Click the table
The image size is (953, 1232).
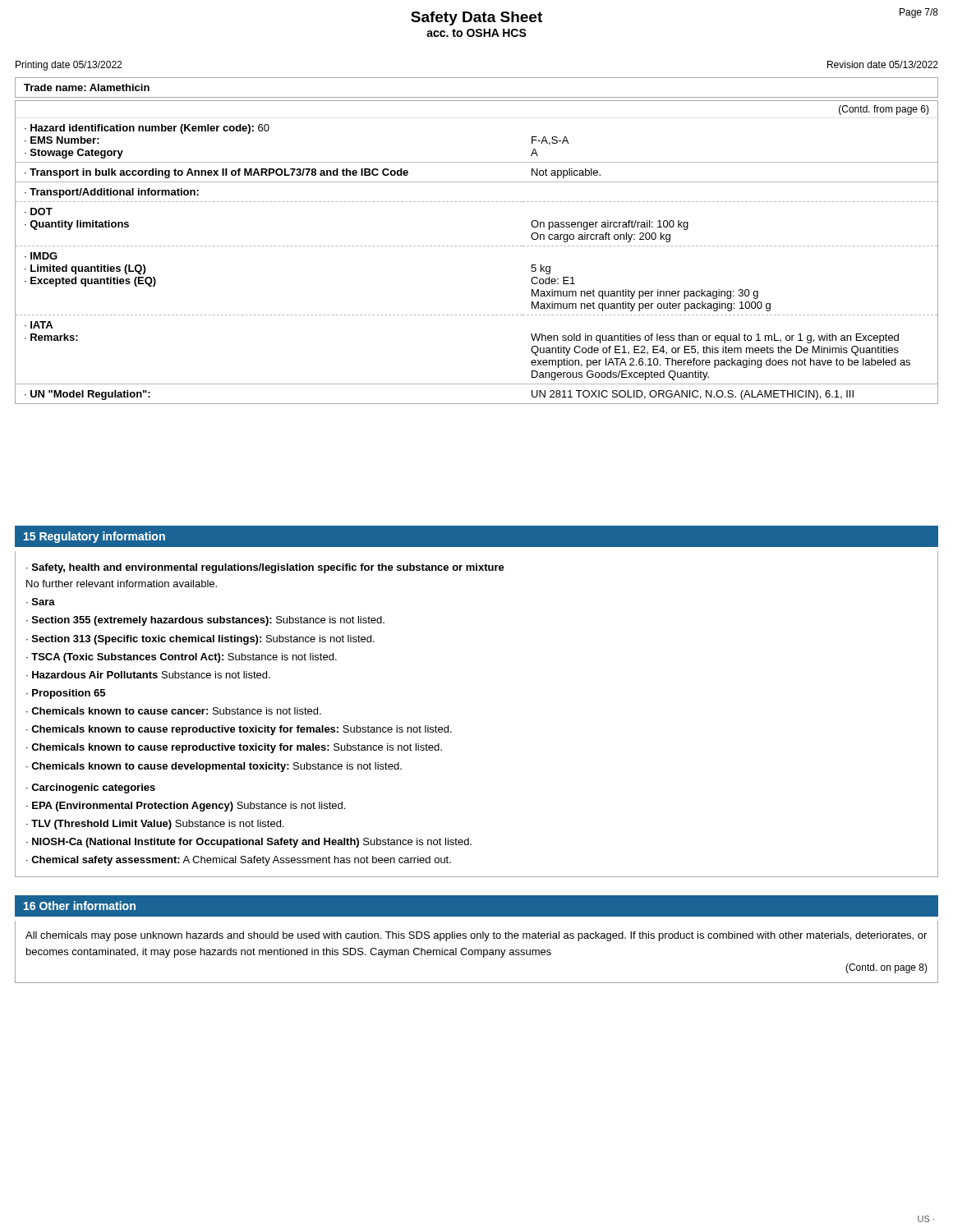tap(476, 252)
